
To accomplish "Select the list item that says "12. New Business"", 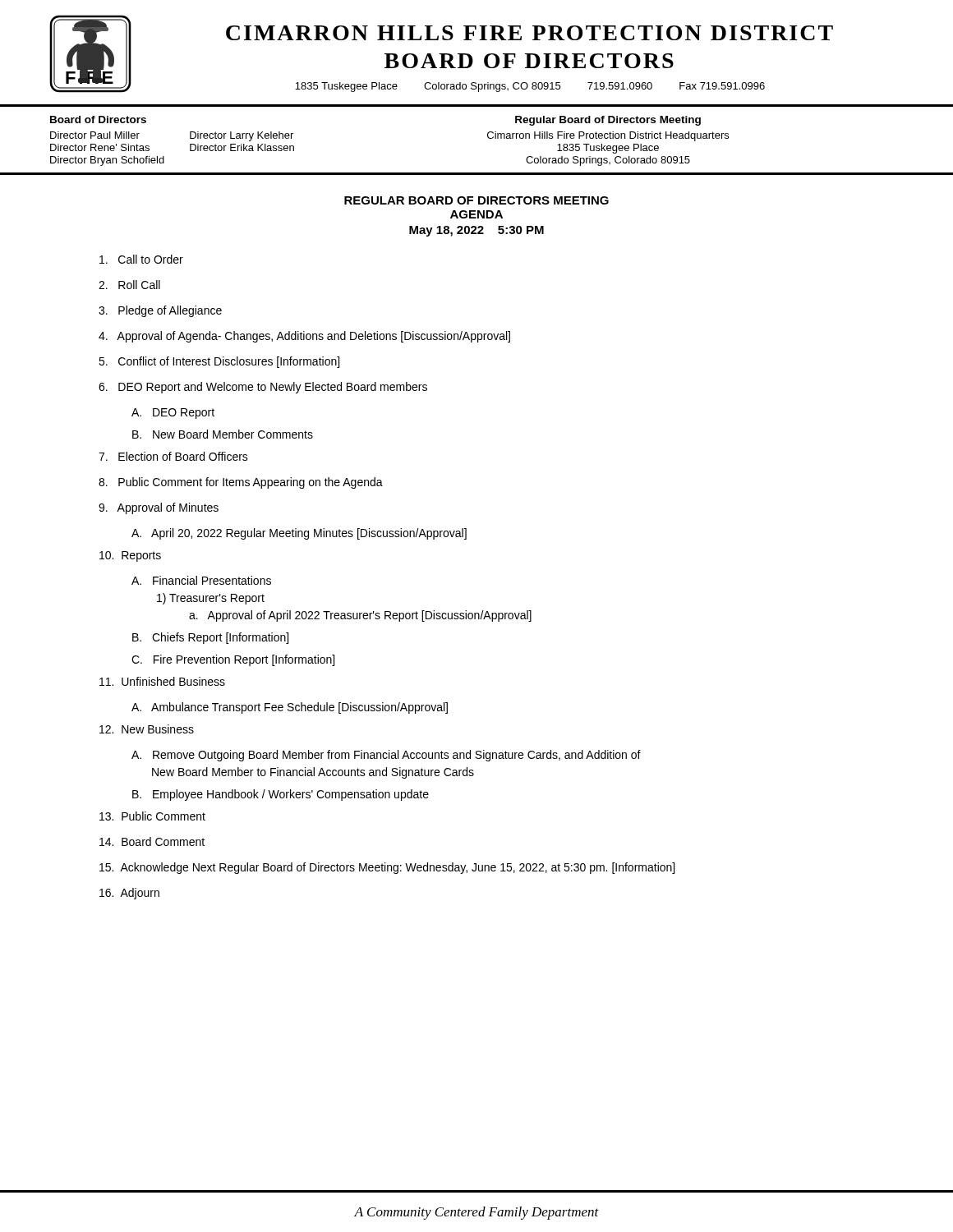I will click(146, 729).
